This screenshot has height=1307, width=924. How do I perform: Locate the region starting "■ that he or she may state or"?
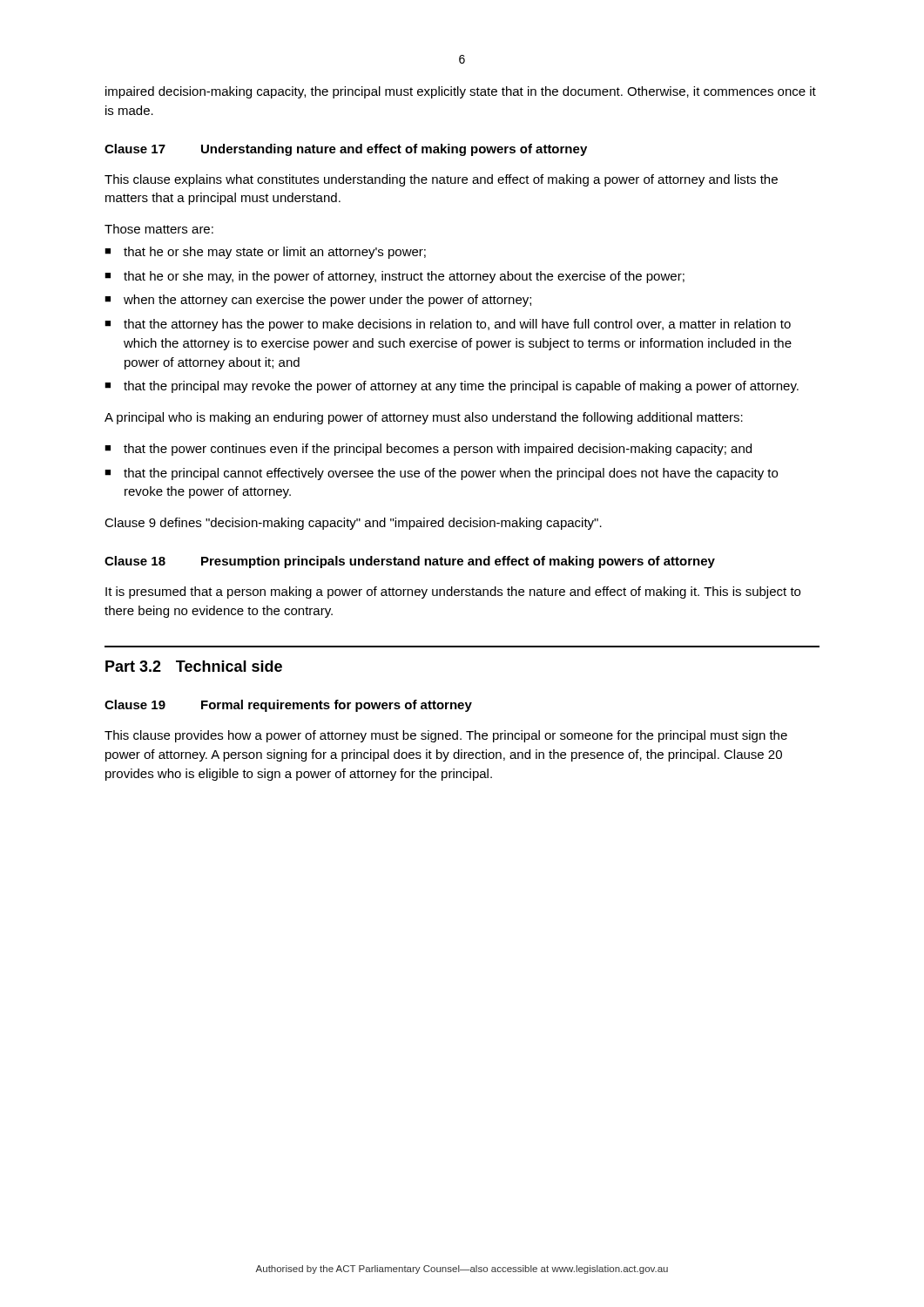(x=265, y=253)
